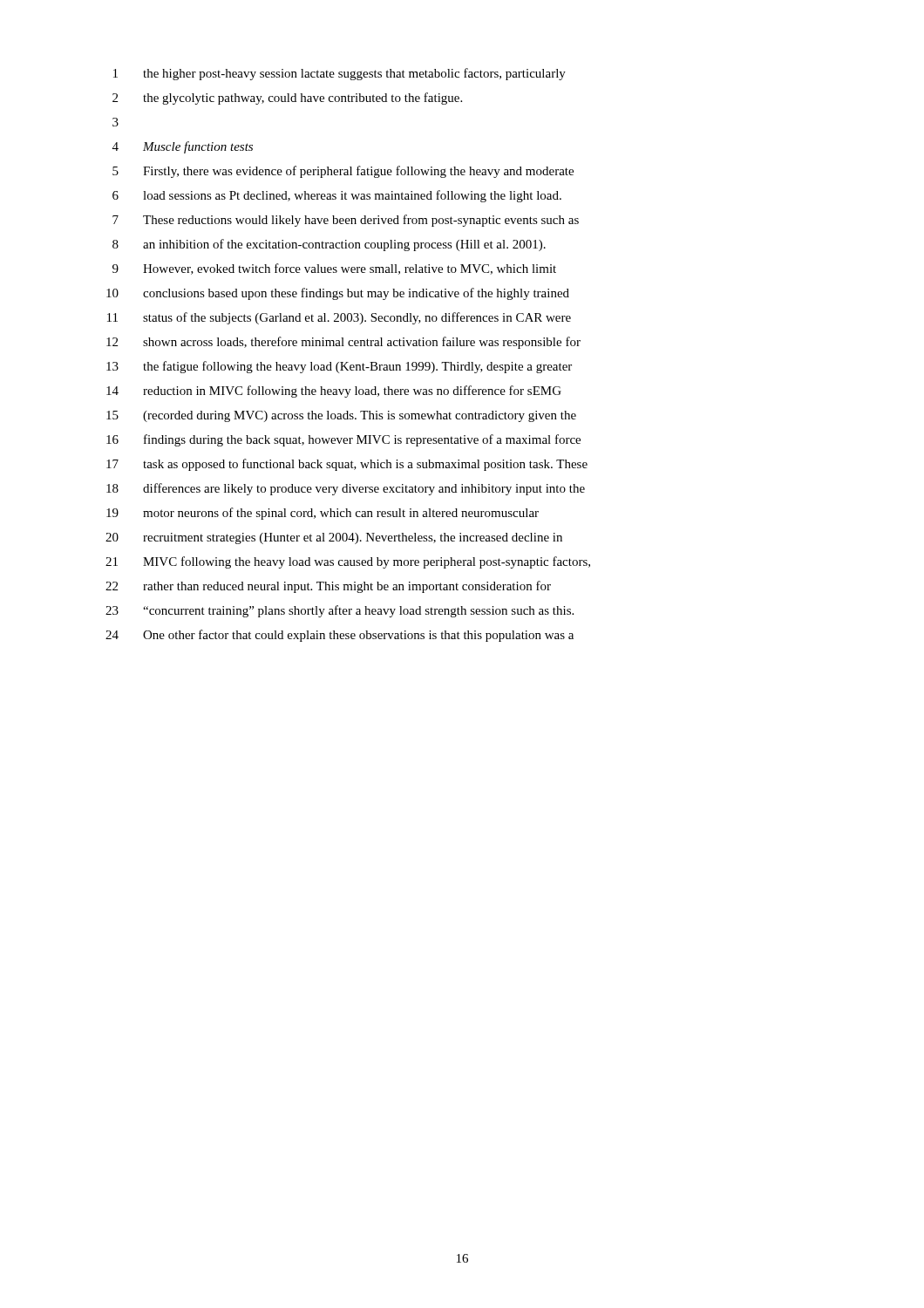Navigate to the block starting "10 conclusions based upon these findings but may"
Image resolution: width=924 pixels, height=1308 pixels.
(462, 293)
